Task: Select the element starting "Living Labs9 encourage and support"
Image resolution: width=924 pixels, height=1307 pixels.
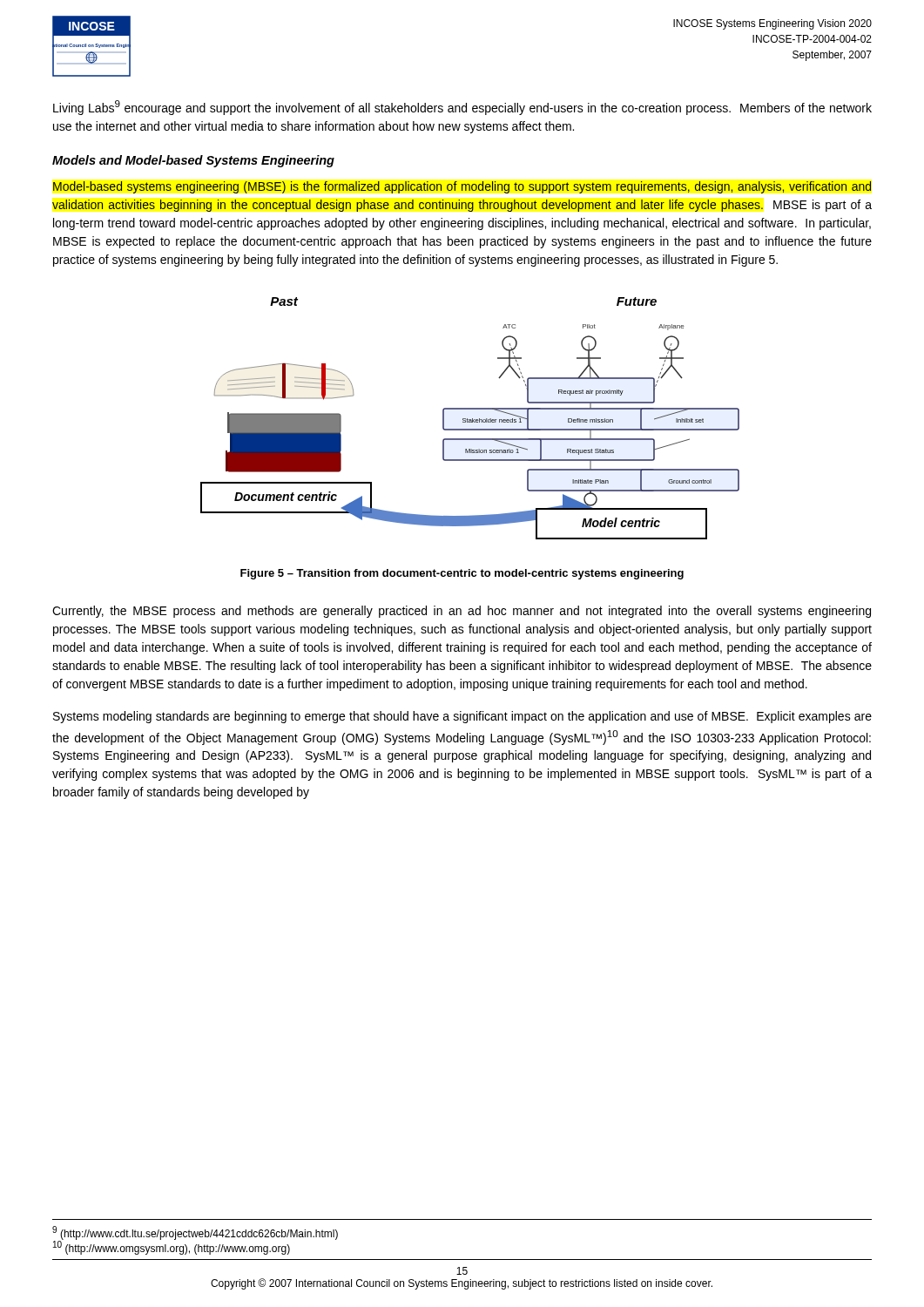Action: tap(462, 115)
